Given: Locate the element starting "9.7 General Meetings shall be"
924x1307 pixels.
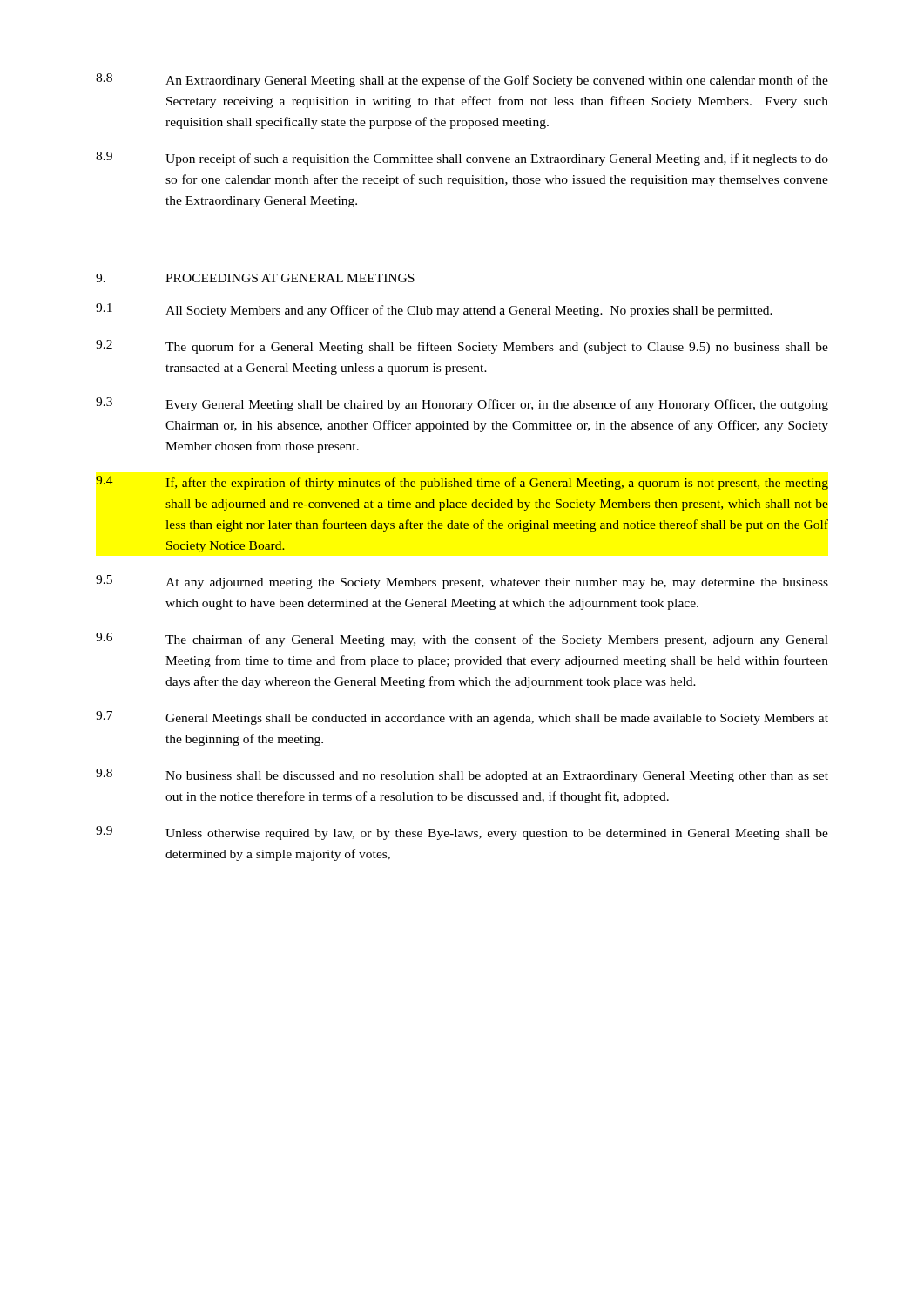Looking at the screenshot, I should click(462, 729).
